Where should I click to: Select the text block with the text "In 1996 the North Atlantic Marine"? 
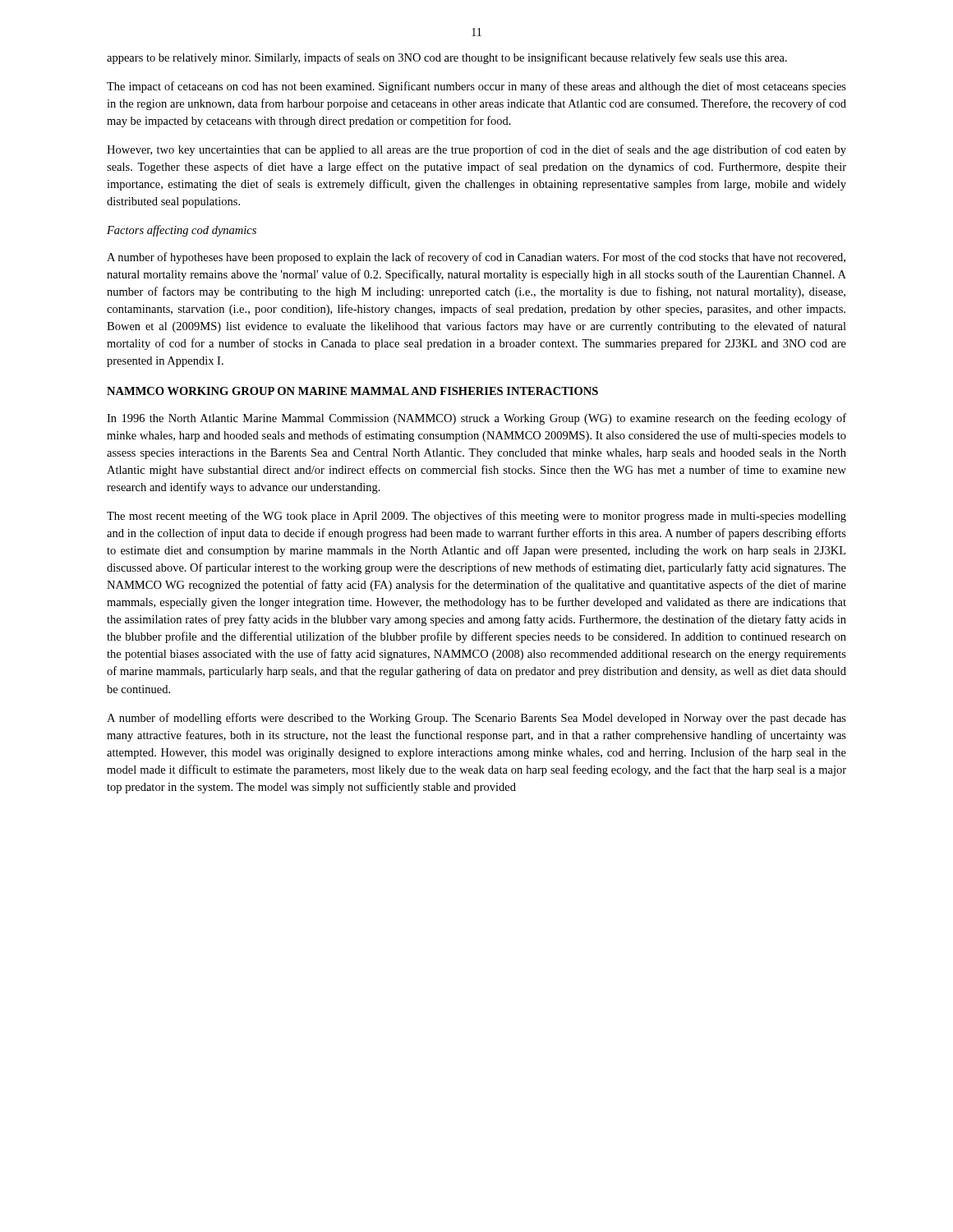point(476,453)
